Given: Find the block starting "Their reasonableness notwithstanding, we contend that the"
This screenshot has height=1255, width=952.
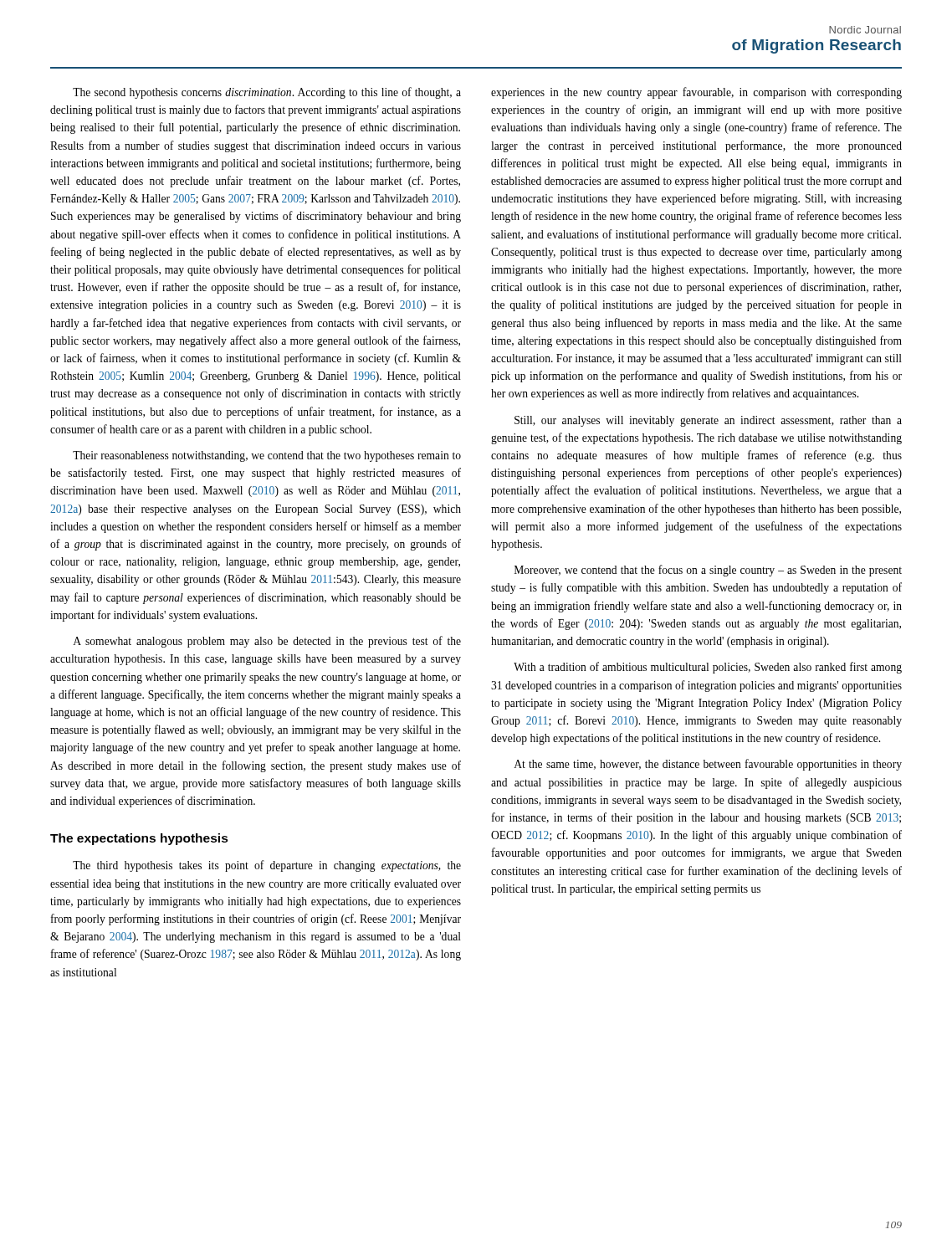Looking at the screenshot, I should pyautogui.click(x=256, y=536).
